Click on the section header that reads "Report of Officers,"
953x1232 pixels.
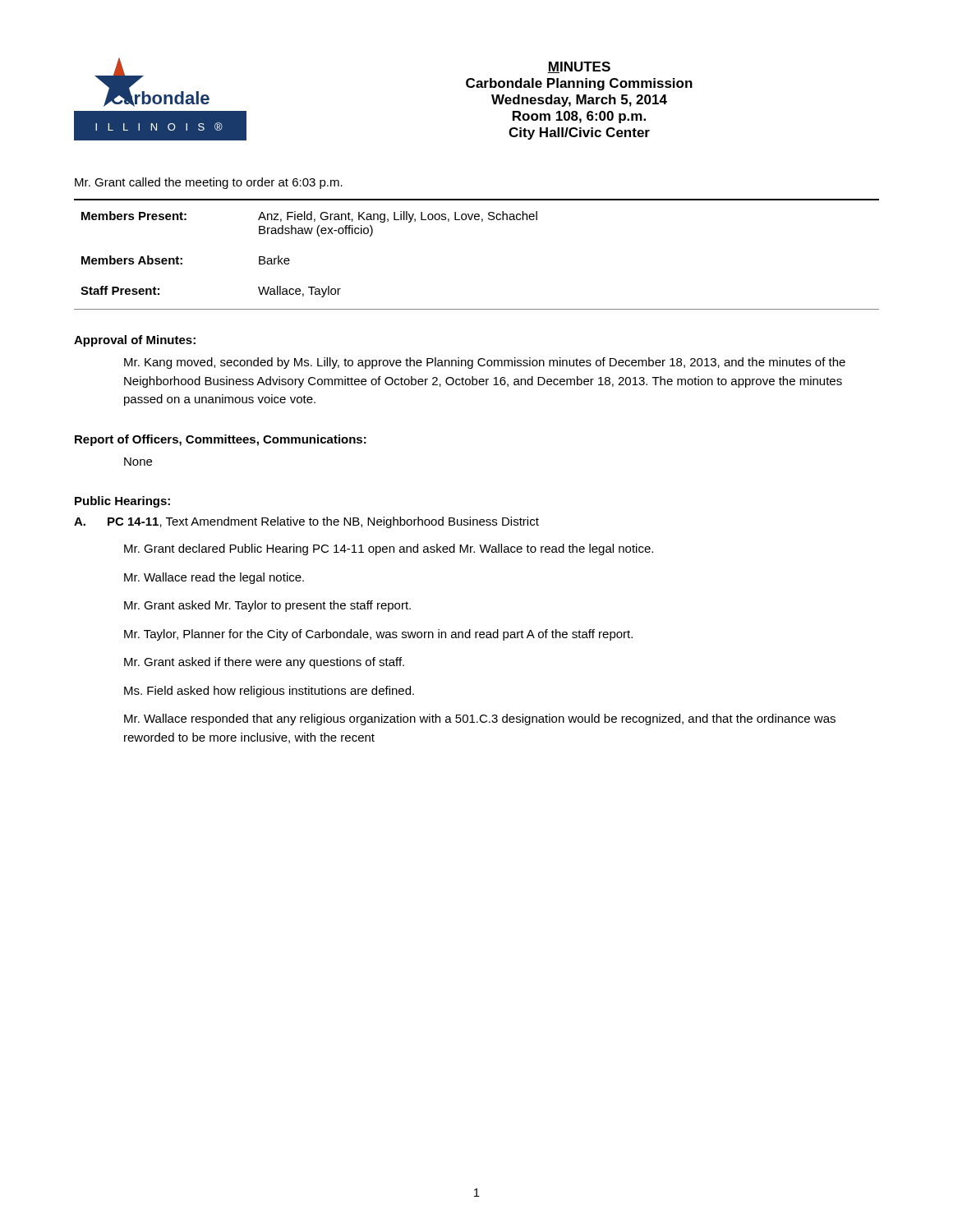pyautogui.click(x=220, y=439)
